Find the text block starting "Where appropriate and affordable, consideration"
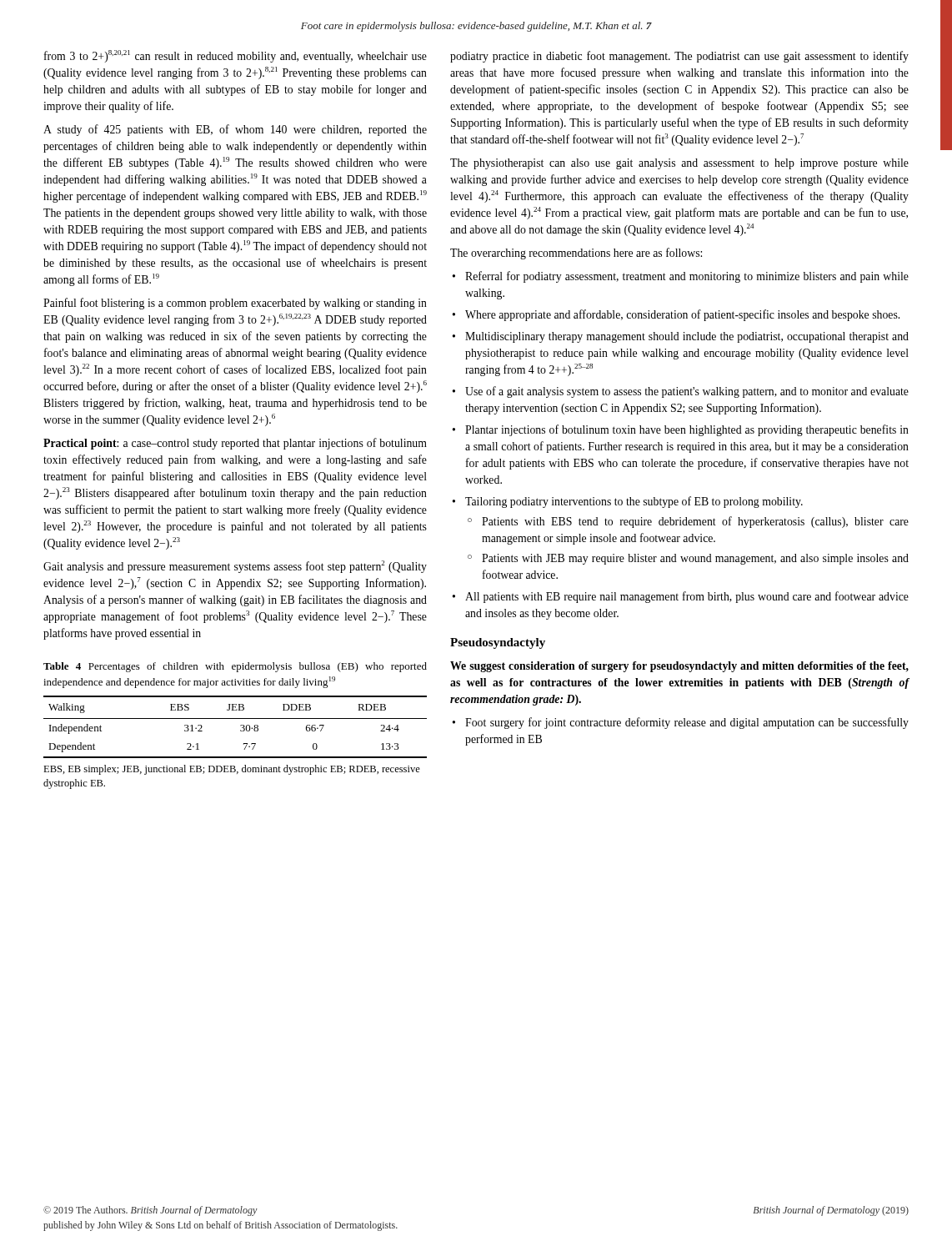 (x=683, y=315)
